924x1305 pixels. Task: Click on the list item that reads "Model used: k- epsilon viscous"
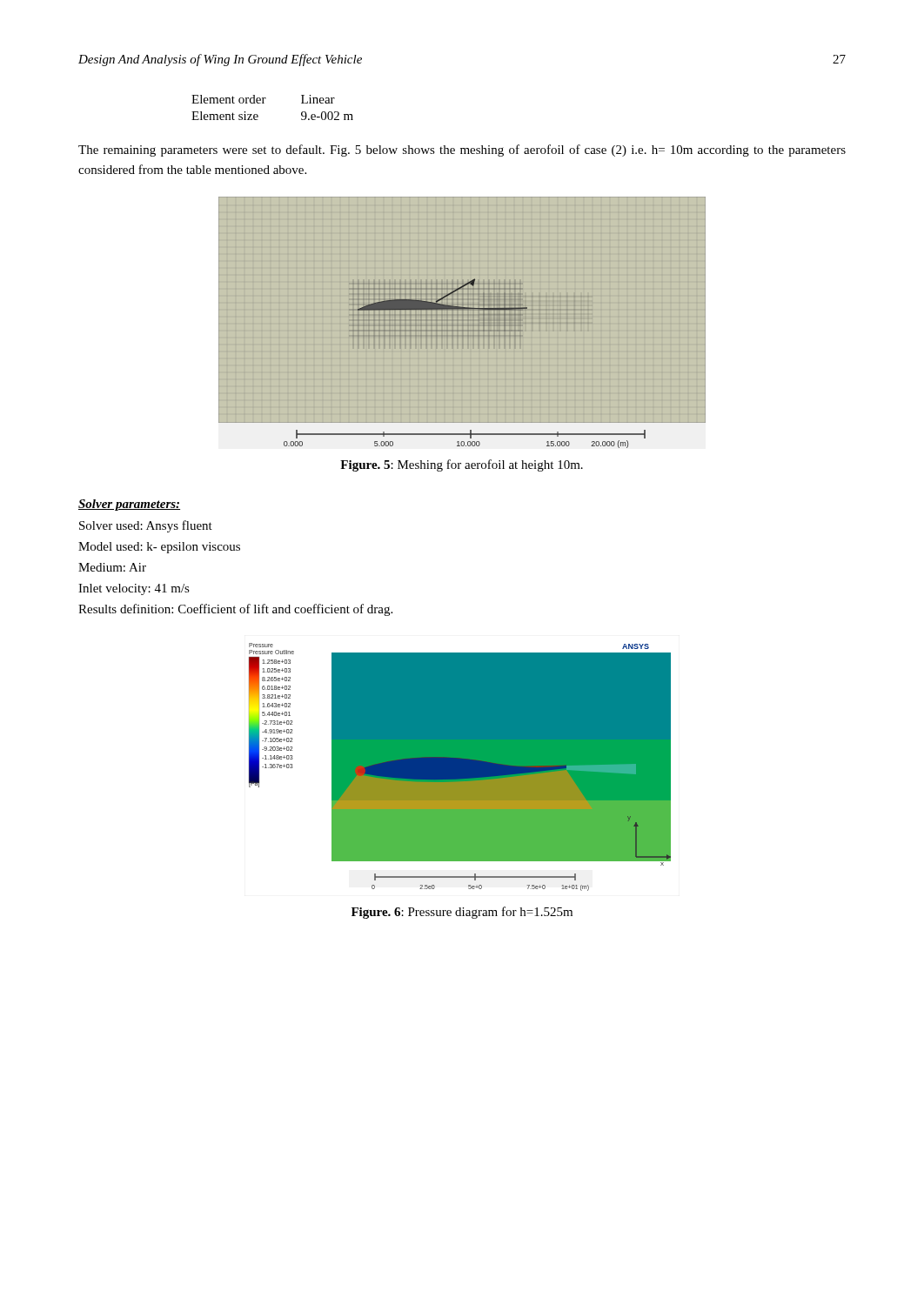159,546
